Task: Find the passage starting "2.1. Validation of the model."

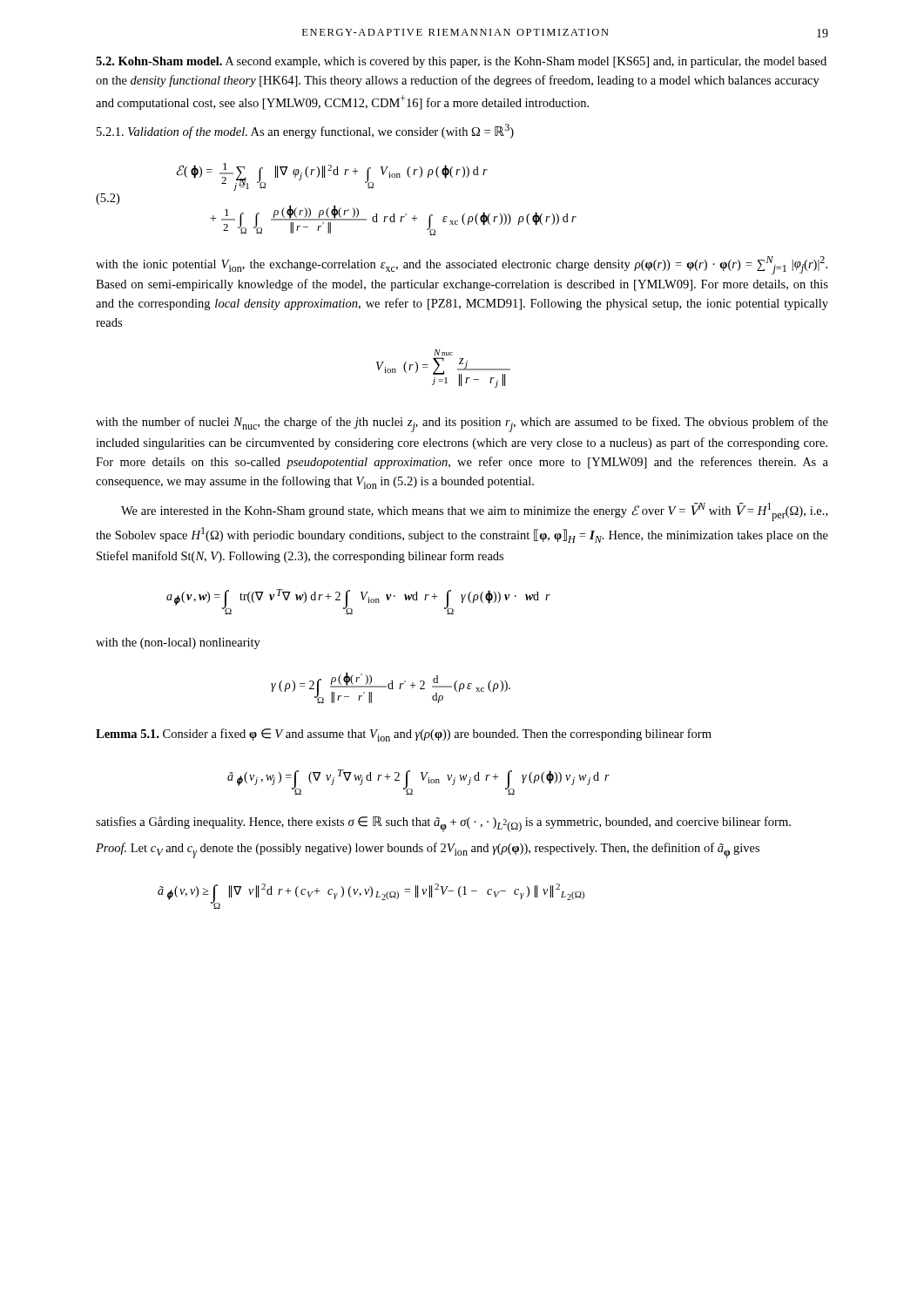Action: click(x=305, y=130)
